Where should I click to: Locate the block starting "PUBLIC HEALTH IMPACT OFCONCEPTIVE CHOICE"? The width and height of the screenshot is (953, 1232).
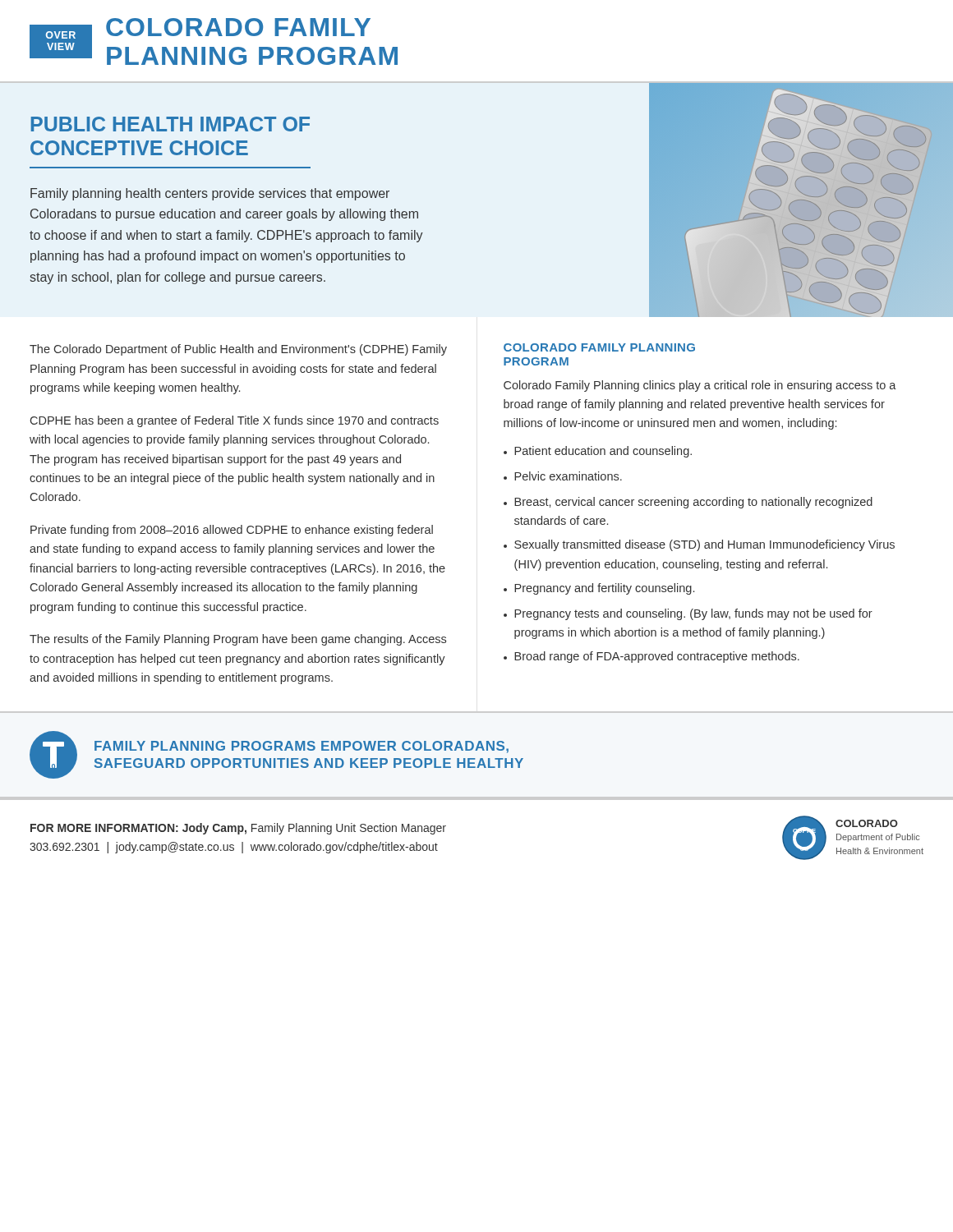(x=170, y=140)
